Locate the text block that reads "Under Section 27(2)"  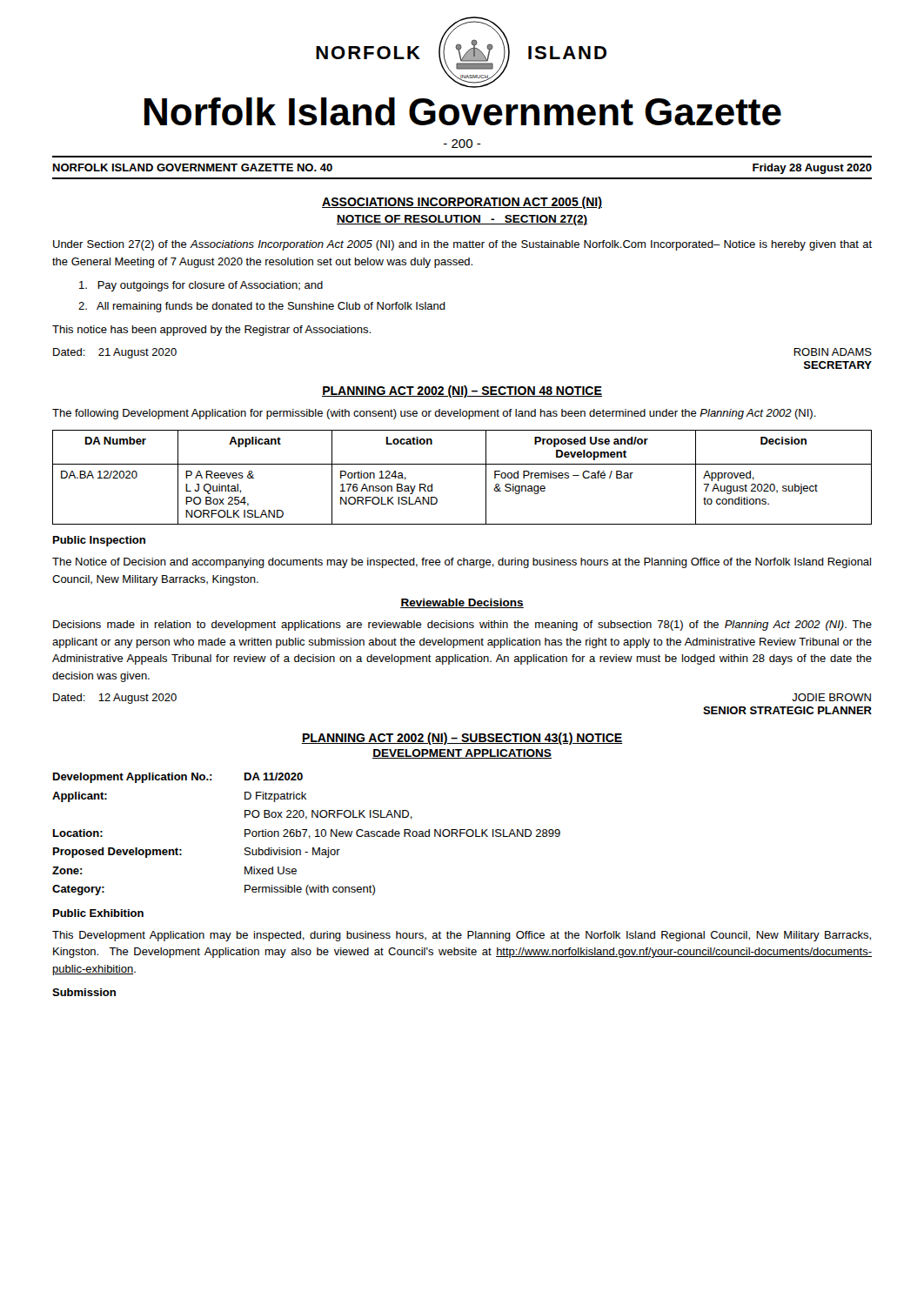point(462,253)
